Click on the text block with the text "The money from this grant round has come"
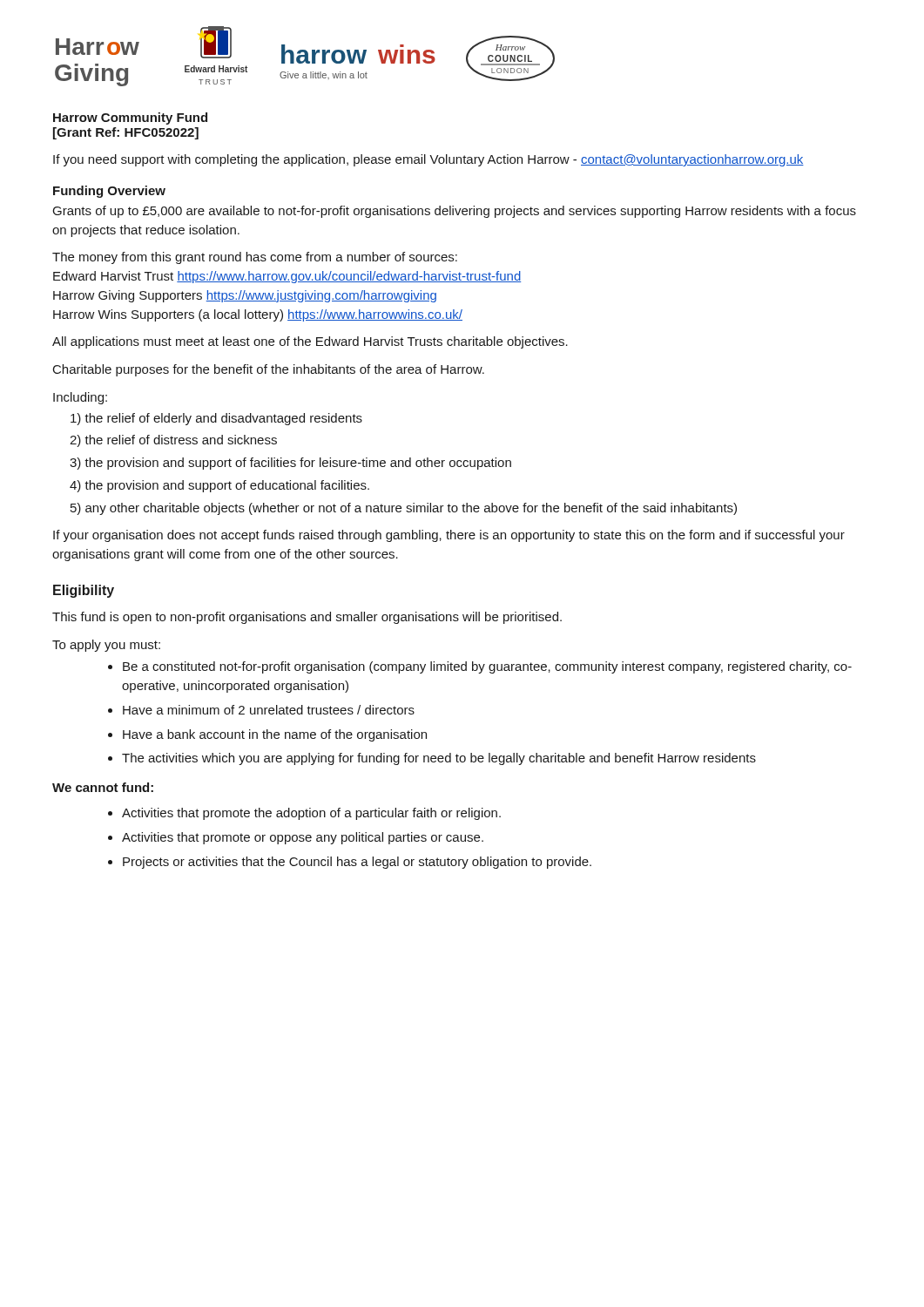The image size is (924, 1307). click(287, 285)
